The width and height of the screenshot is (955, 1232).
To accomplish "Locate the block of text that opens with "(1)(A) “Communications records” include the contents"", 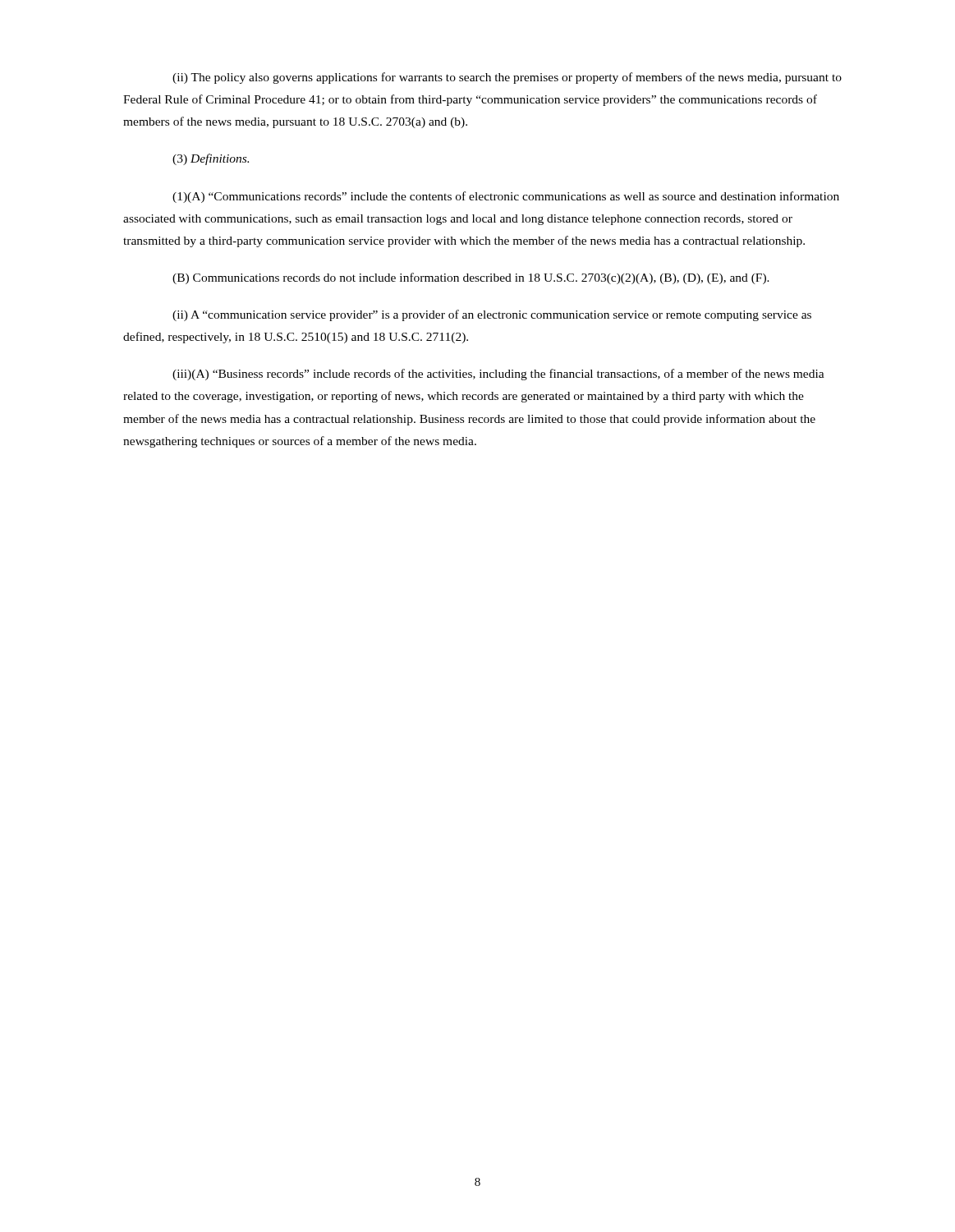I will 481,218.
